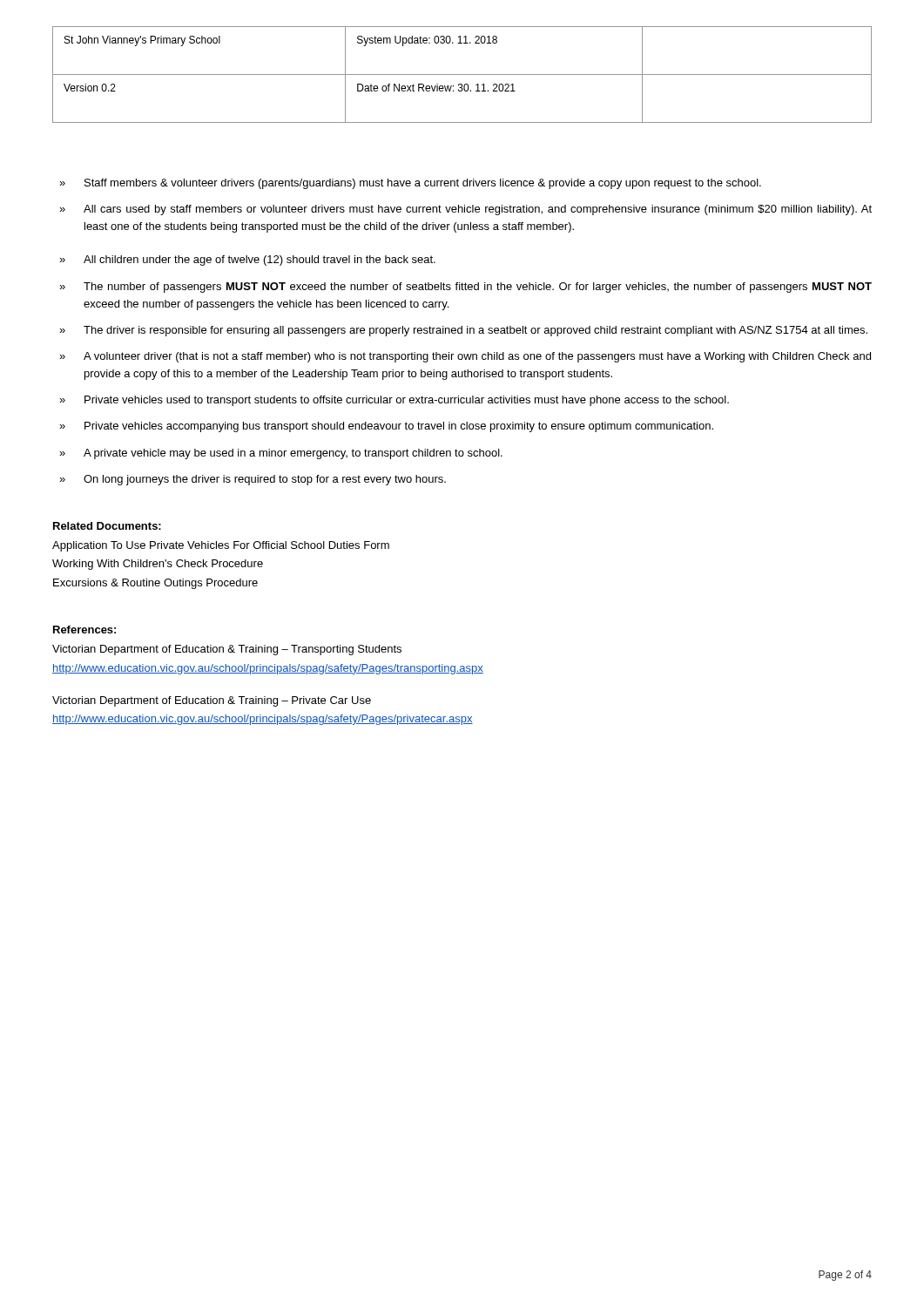
Task: Find the element starting "» All children under the age of twelve"
Action: [x=247, y=261]
